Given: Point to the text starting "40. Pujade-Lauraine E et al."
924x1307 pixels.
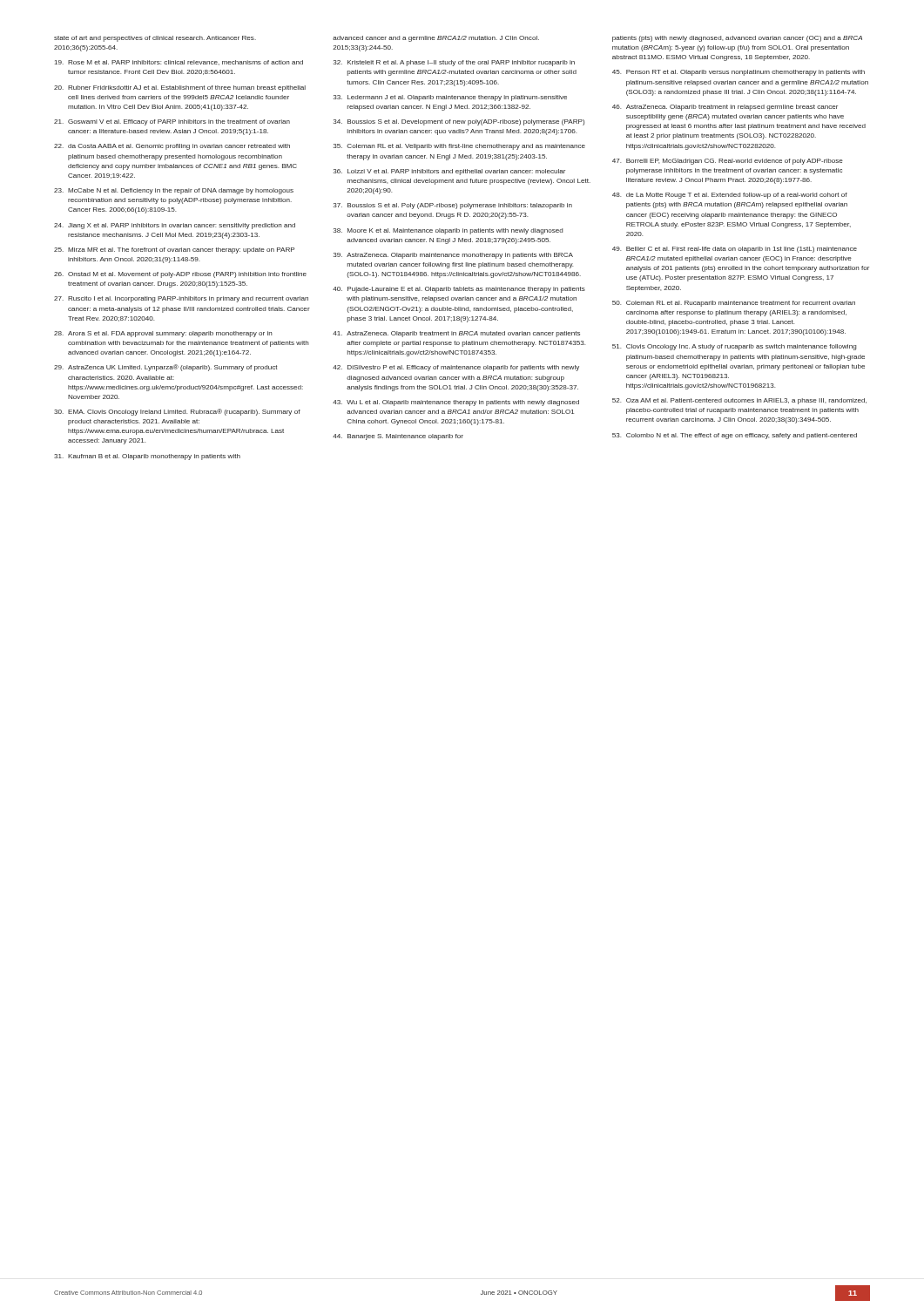Looking at the screenshot, I should point(462,304).
